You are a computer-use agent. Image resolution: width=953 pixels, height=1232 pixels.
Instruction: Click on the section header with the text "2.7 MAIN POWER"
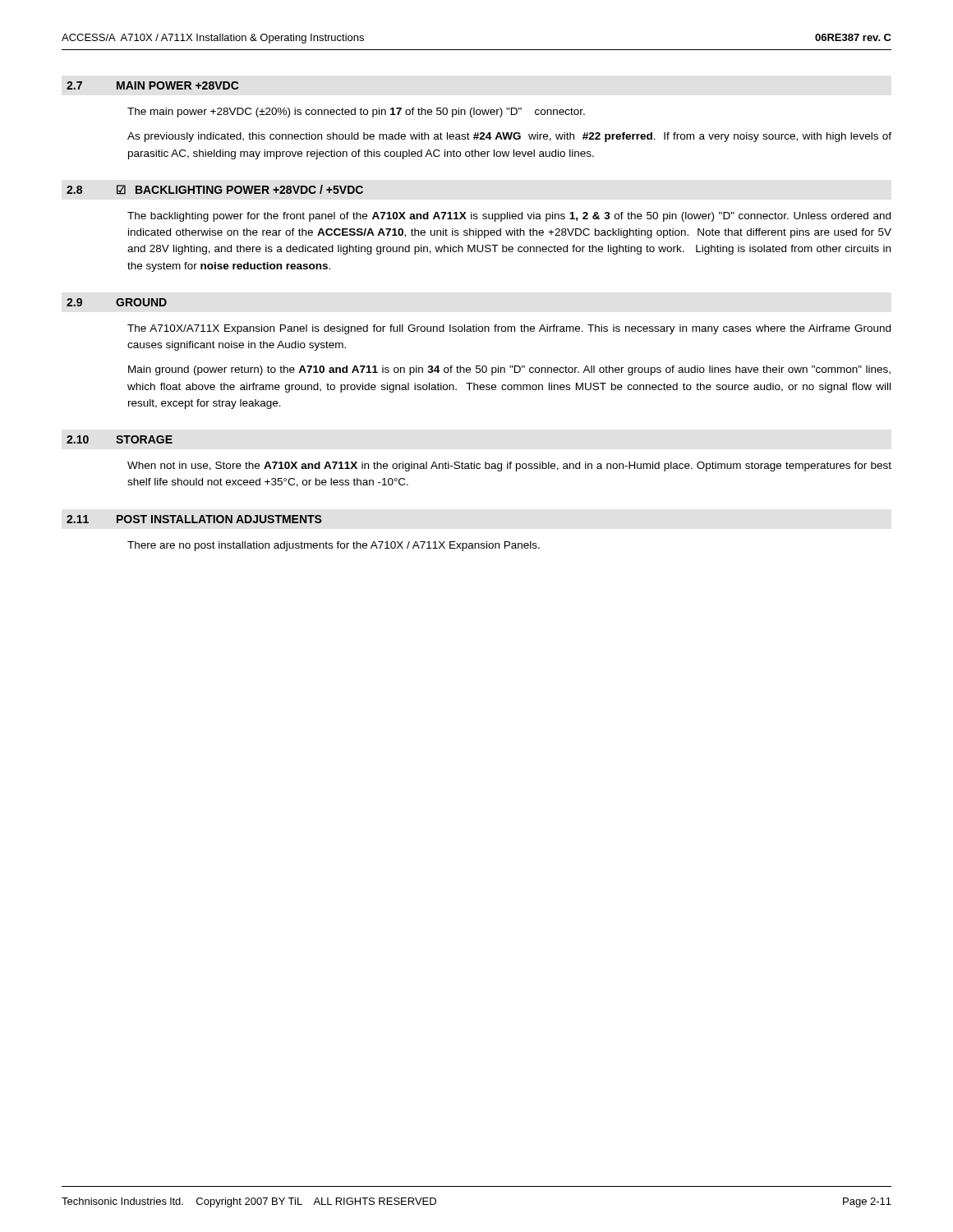[153, 85]
